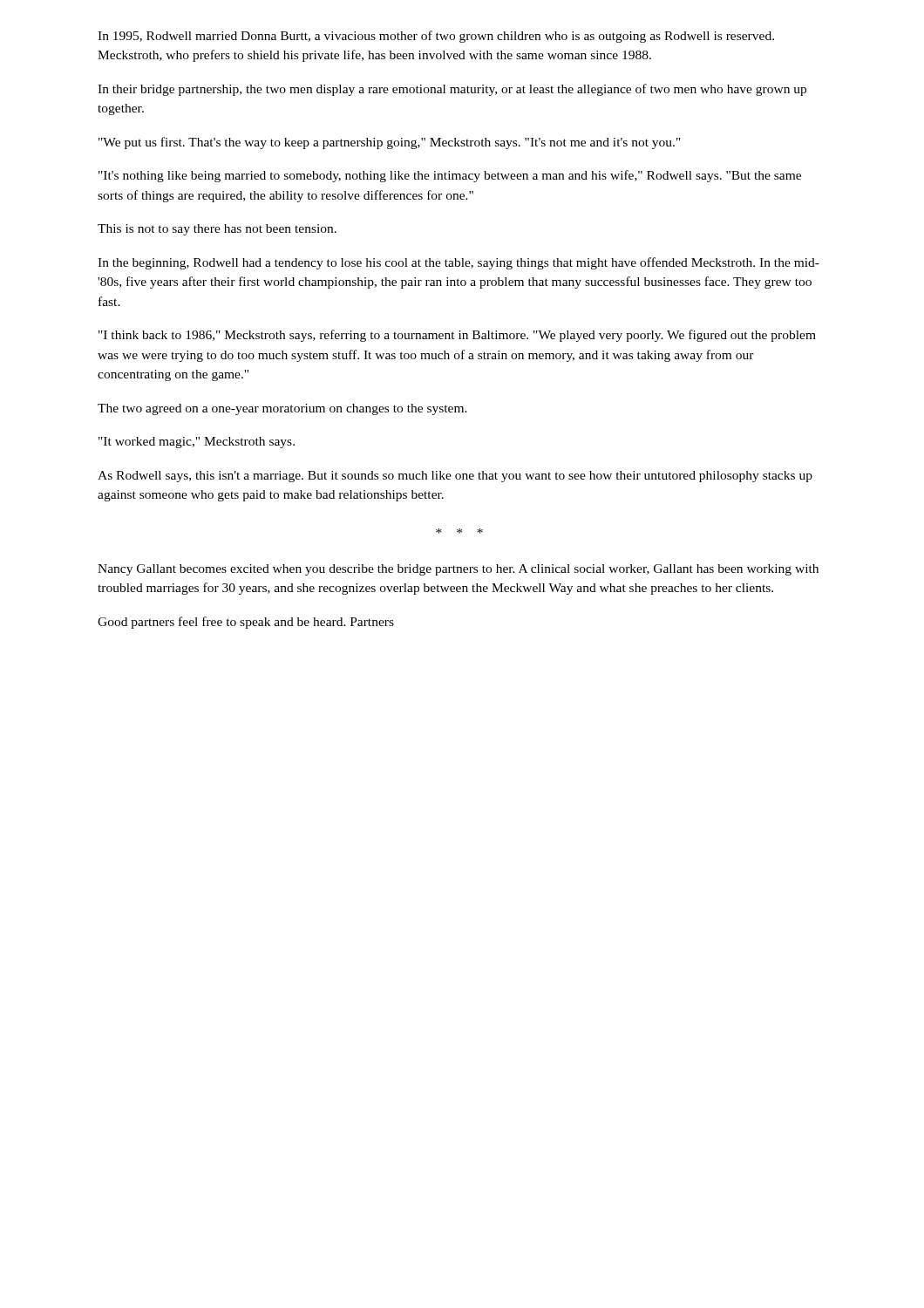Screen dimensions: 1308x924
Task: Find the text block with the text "In 1995, Rodwell married Donna Burtt,"
Action: (436, 45)
